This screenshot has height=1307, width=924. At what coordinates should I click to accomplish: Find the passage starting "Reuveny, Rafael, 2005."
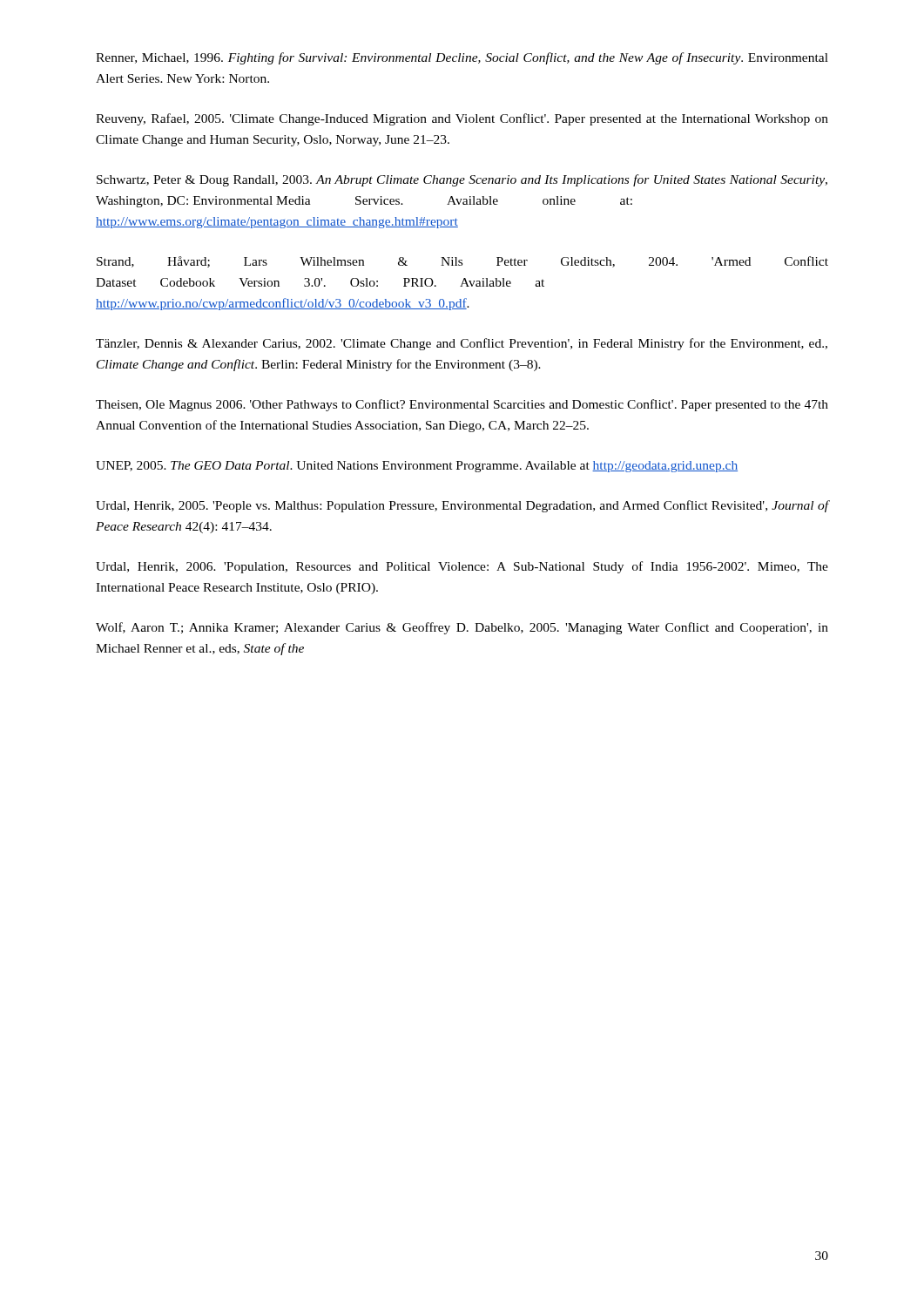462,129
